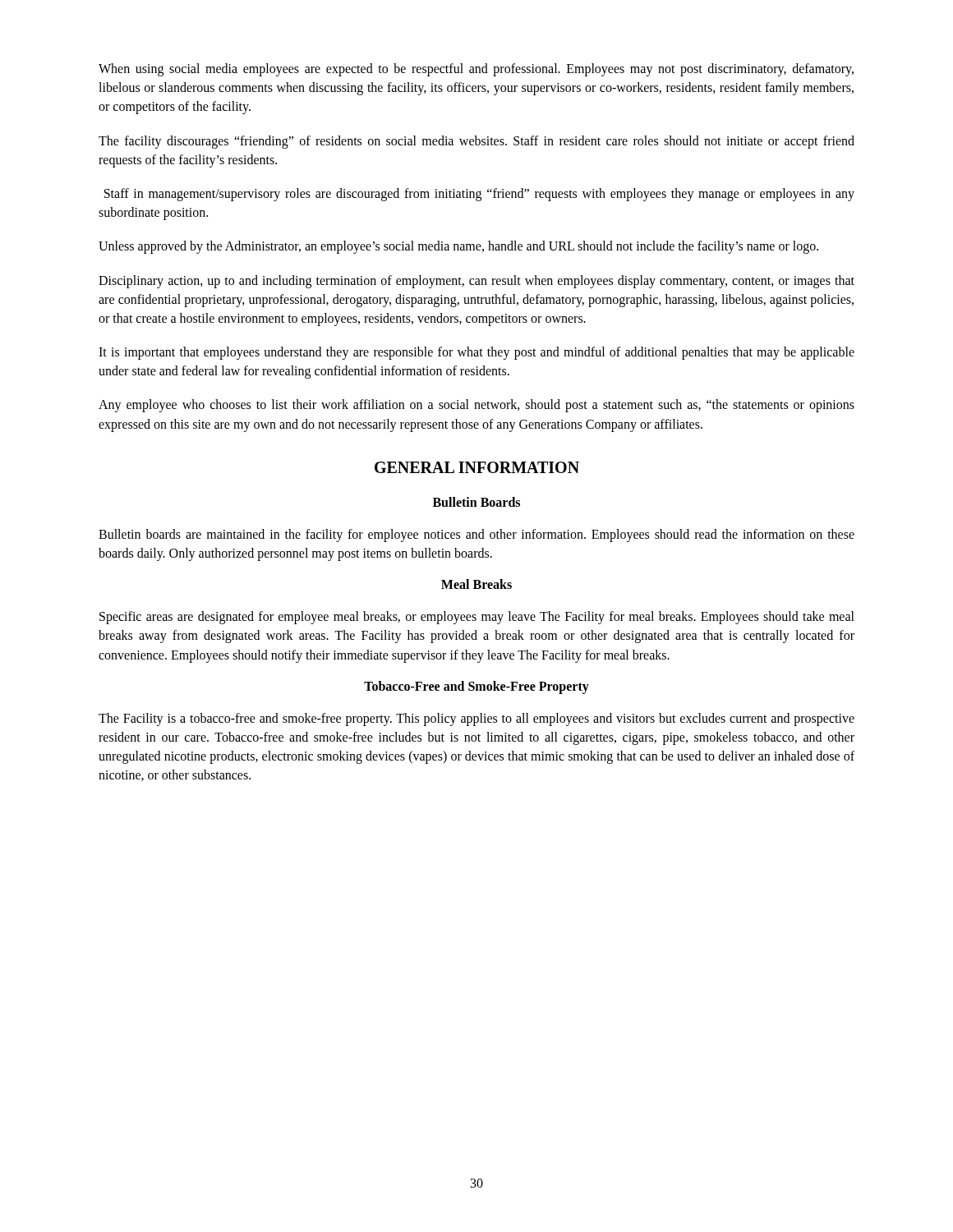Locate the text block that says "It is important that"
Viewport: 953px width, 1232px height.
[476, 361]
